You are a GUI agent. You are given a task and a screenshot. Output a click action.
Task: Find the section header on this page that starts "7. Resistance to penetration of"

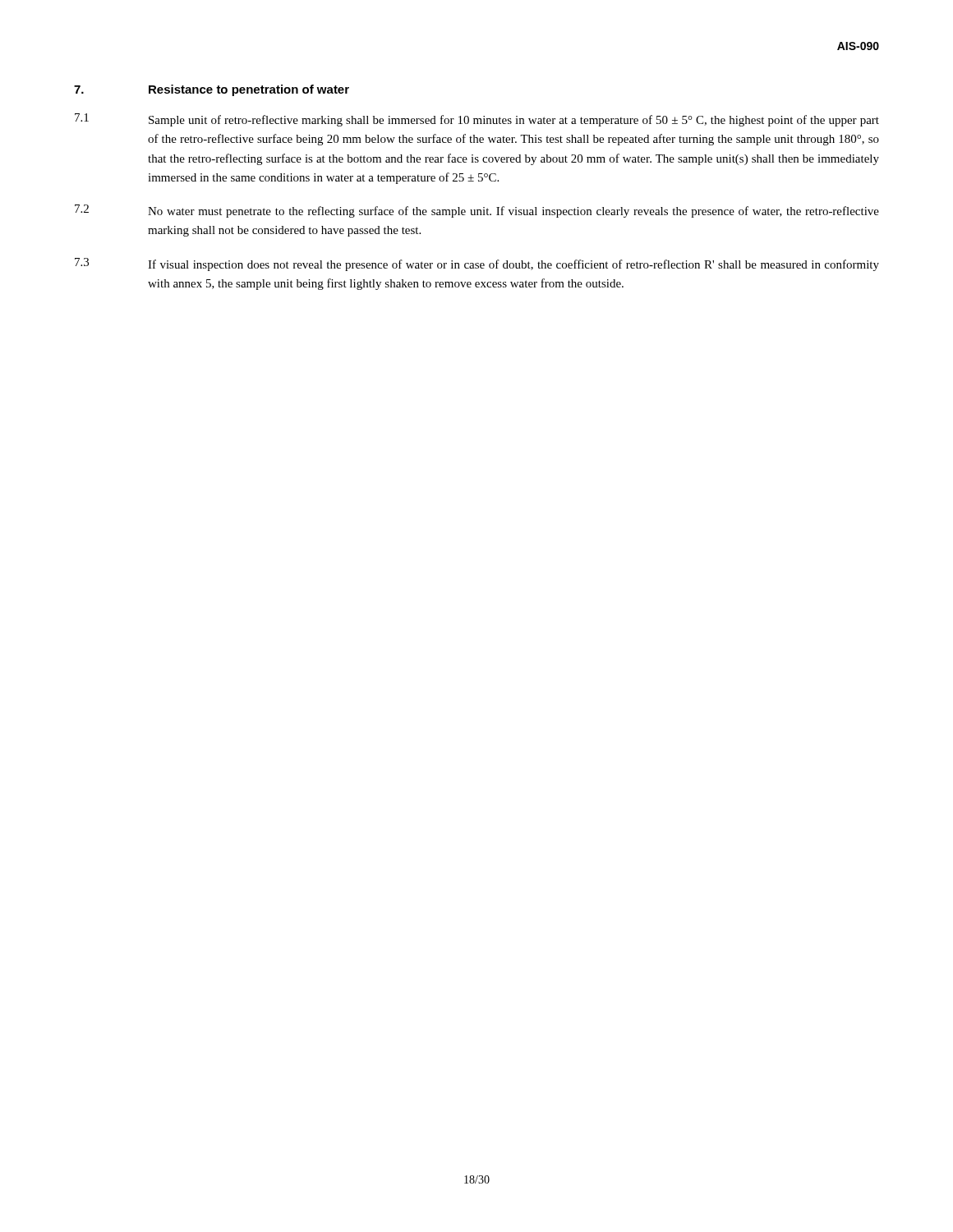pyautogui.click(x=212, y=89)
